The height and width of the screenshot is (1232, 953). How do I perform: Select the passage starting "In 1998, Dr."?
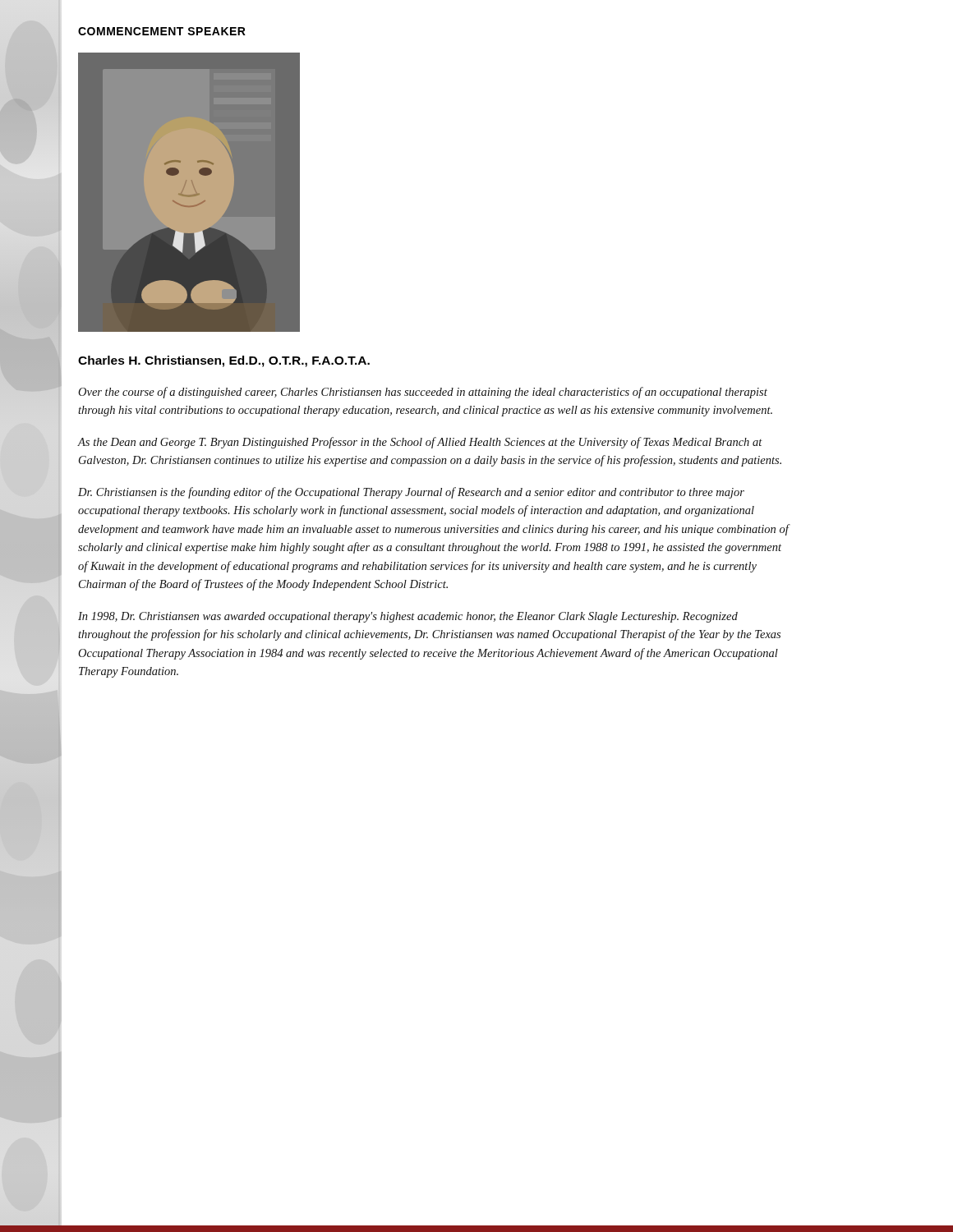430,643
